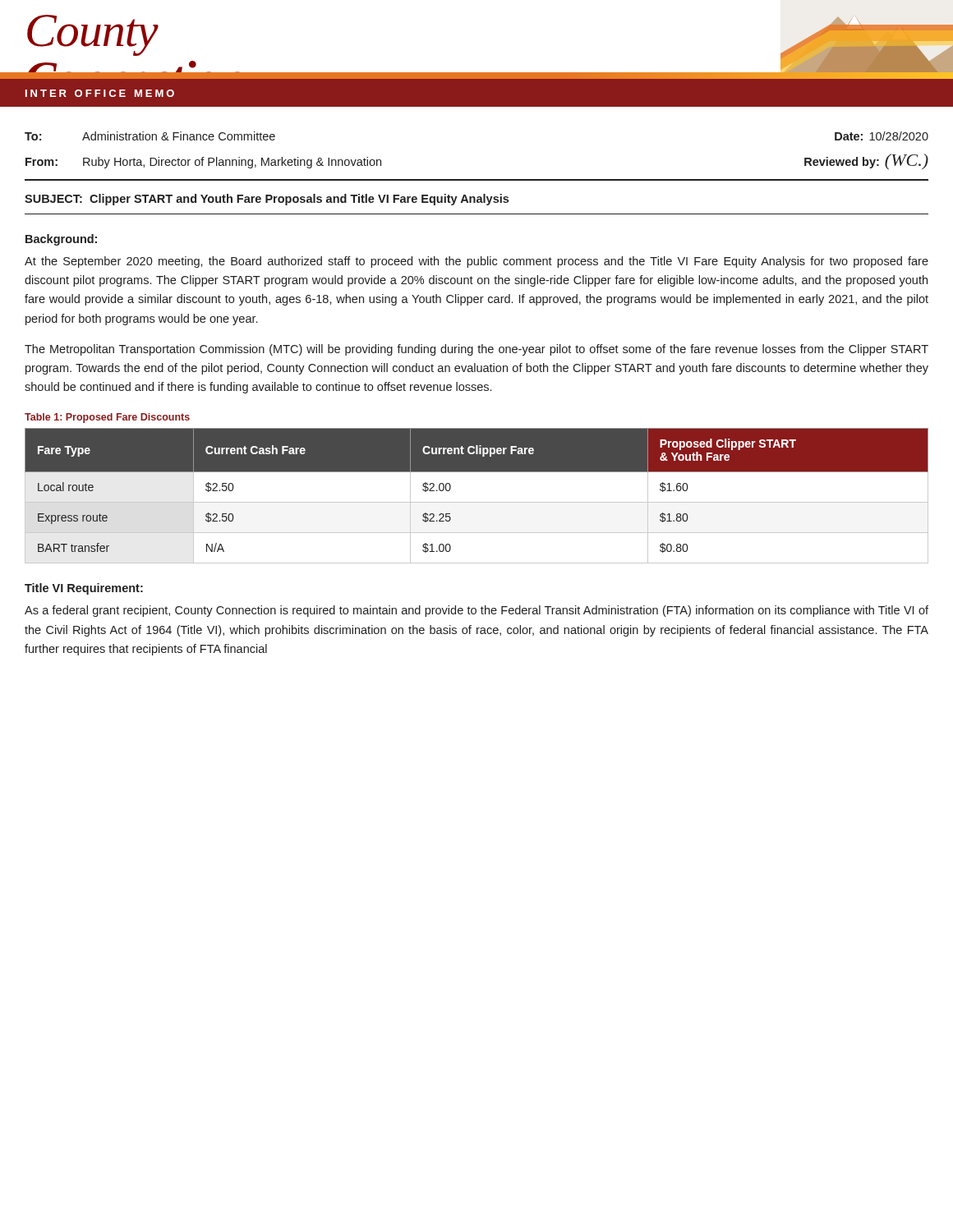Screen dimensions: 1232x953
Task: Point to the passage starting "Title VI Requirement:"
Action: [x=84, y=588]
